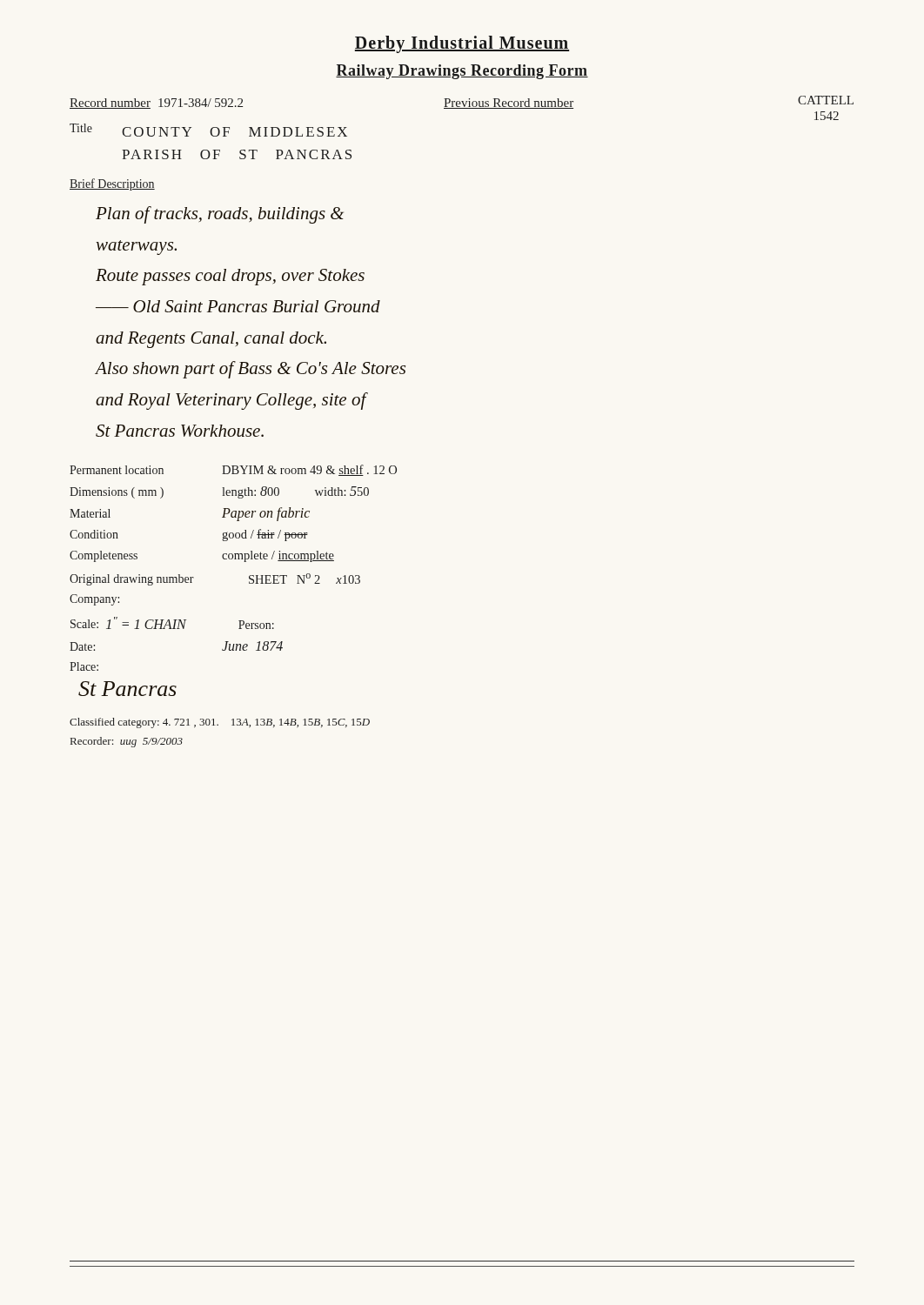Point to the block beginning "Completeness complete /"
Screen dimensions: 1305x924
[x=104, y=556]
